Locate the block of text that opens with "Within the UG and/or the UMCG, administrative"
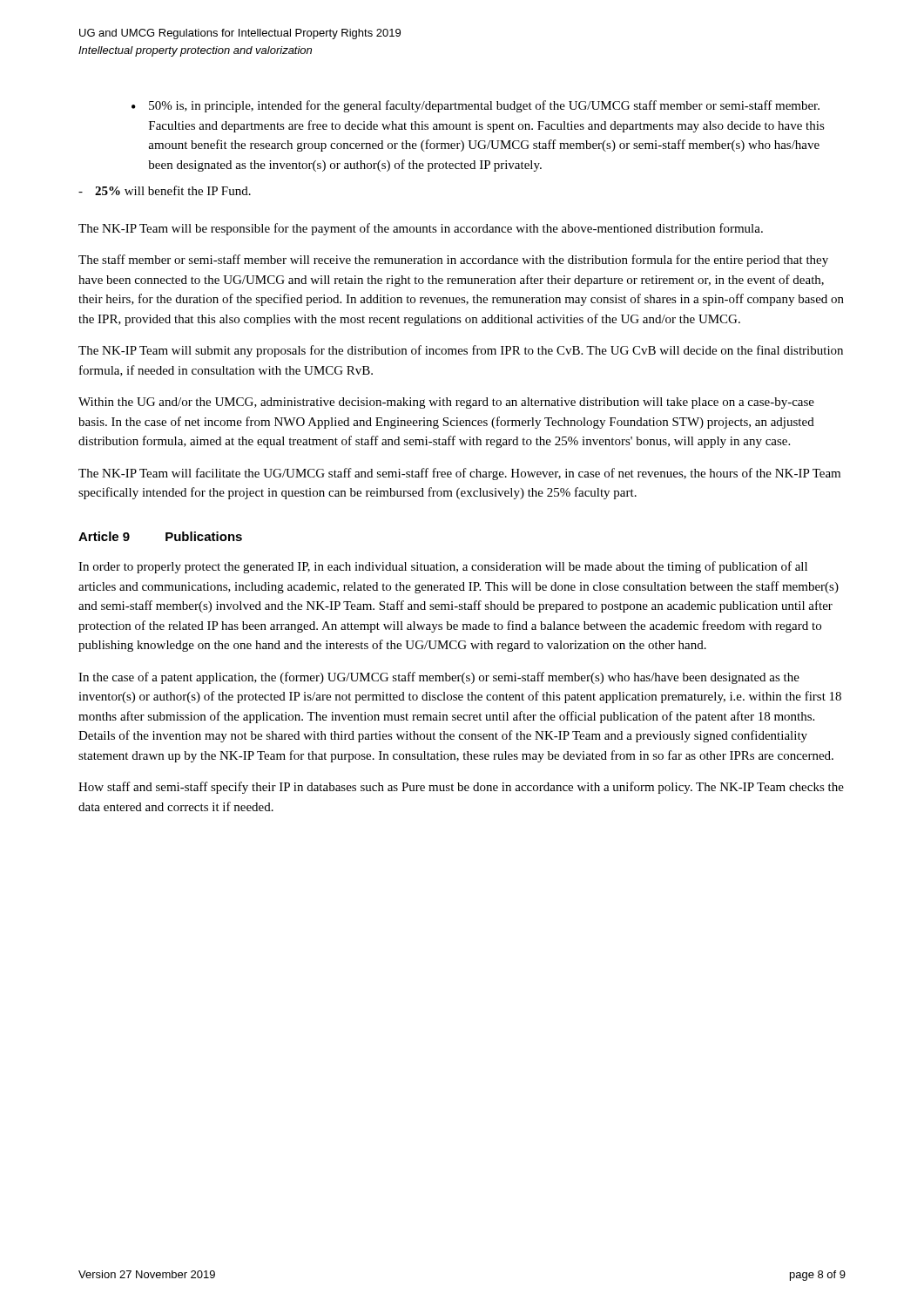The width and height of the screenshot is (924, 1307). click(x=446, y=421)
